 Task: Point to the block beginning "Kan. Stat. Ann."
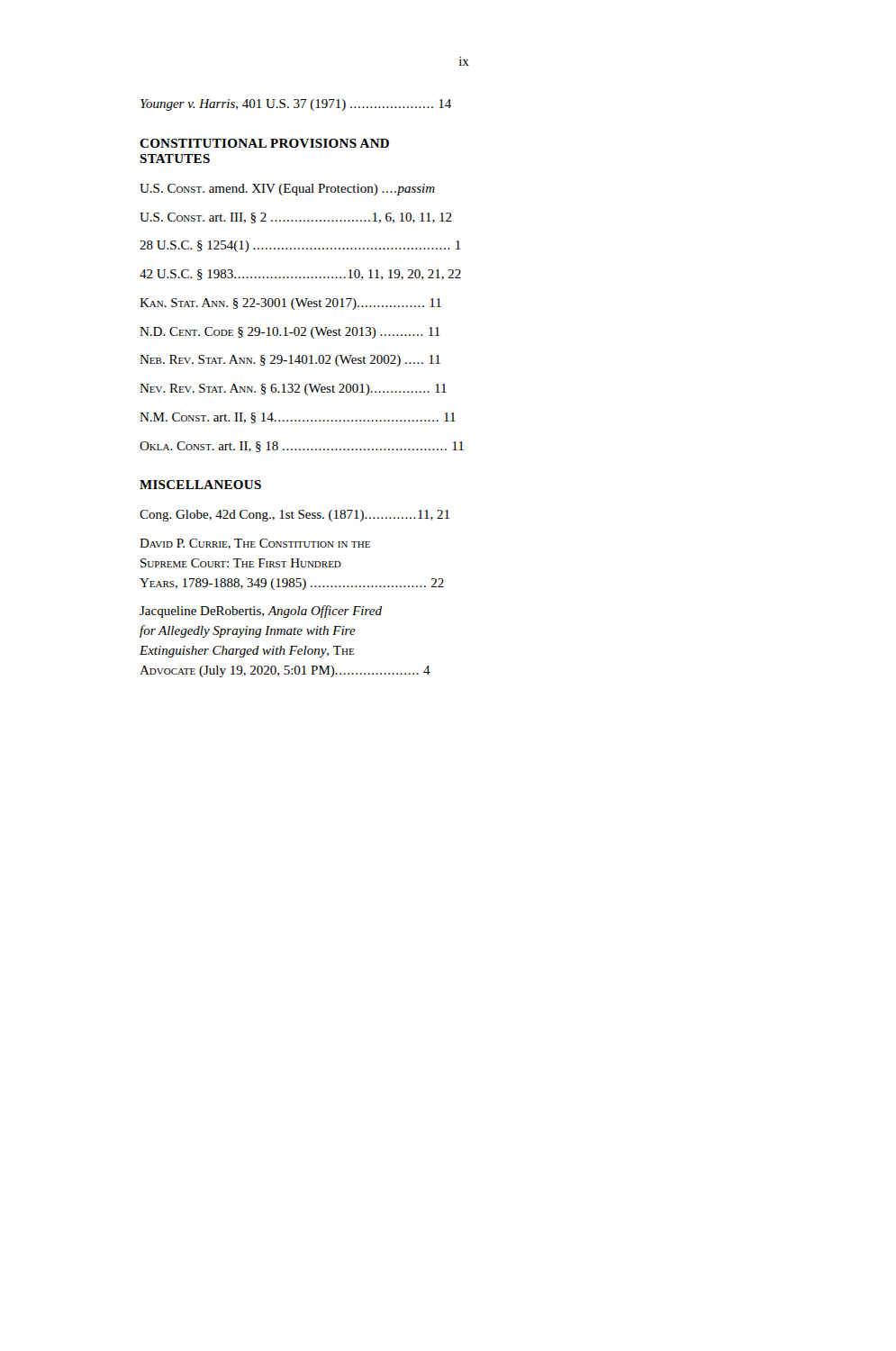(291, 302)
